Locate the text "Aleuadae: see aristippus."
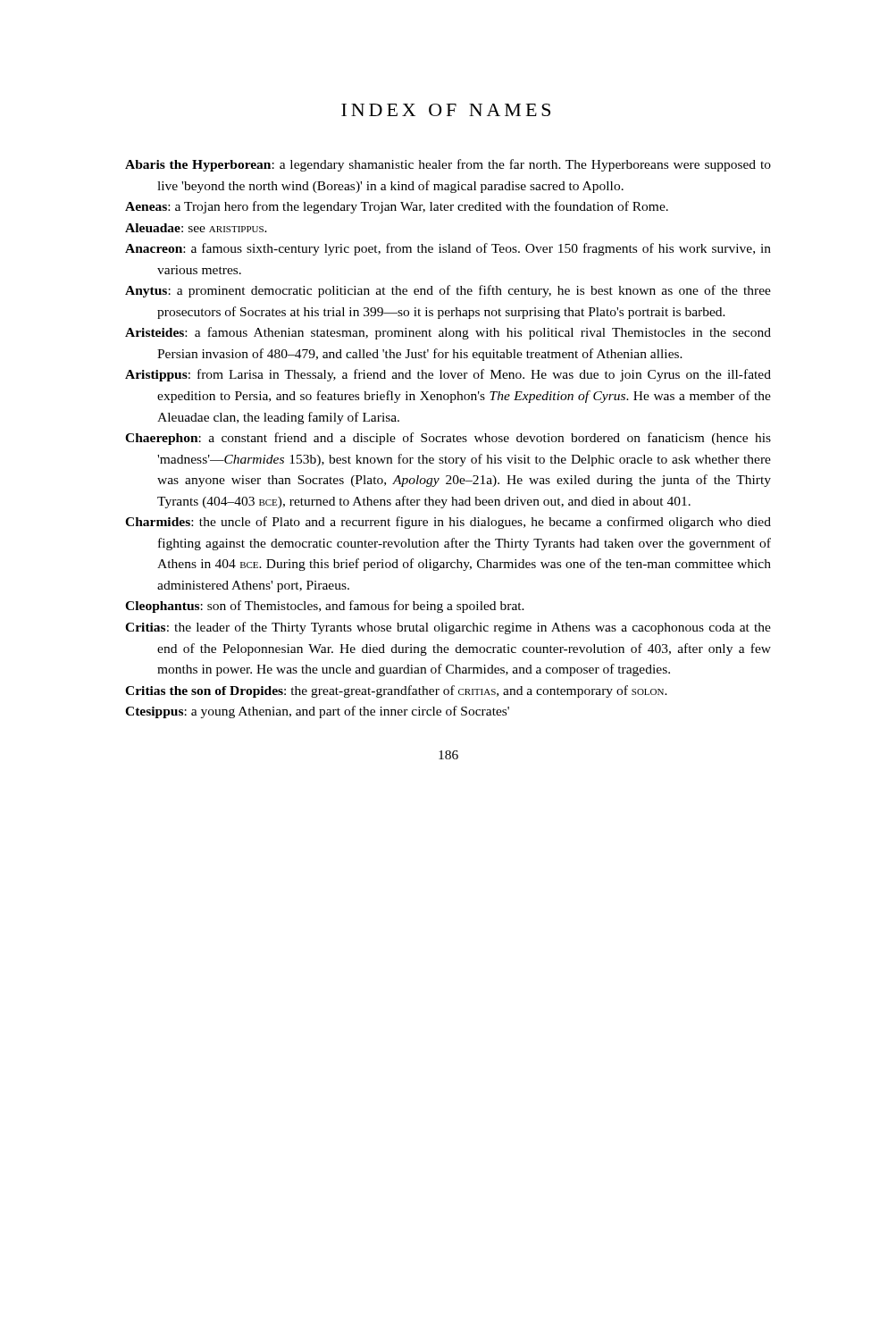 pos(196,227)
